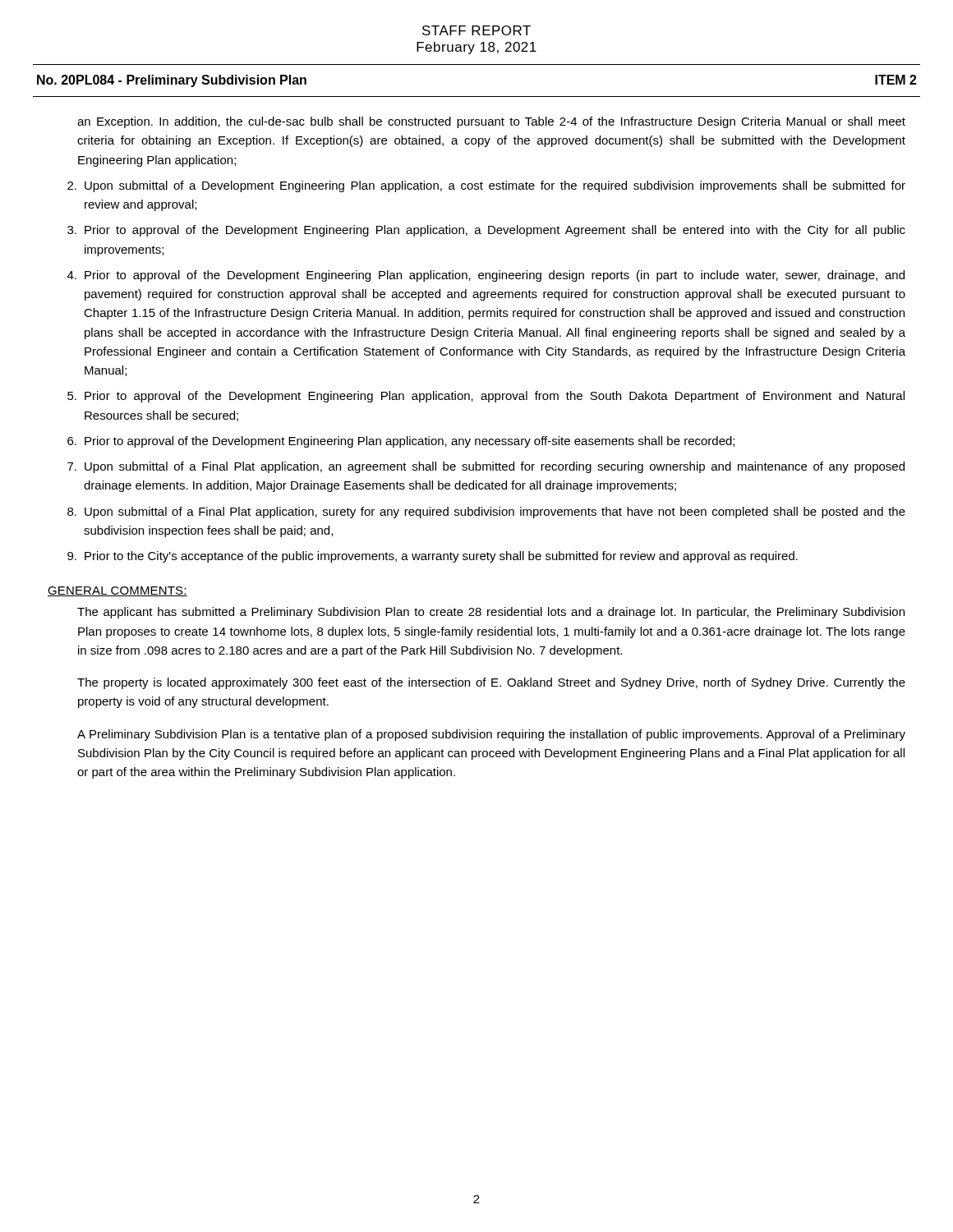The height and width of the screenshot is (1232, 953).
Task: Locate the text block starting "No. 20PL084 - Preliminary Subdivision Plan ITEM"
Action: click(x=175, y=81)
